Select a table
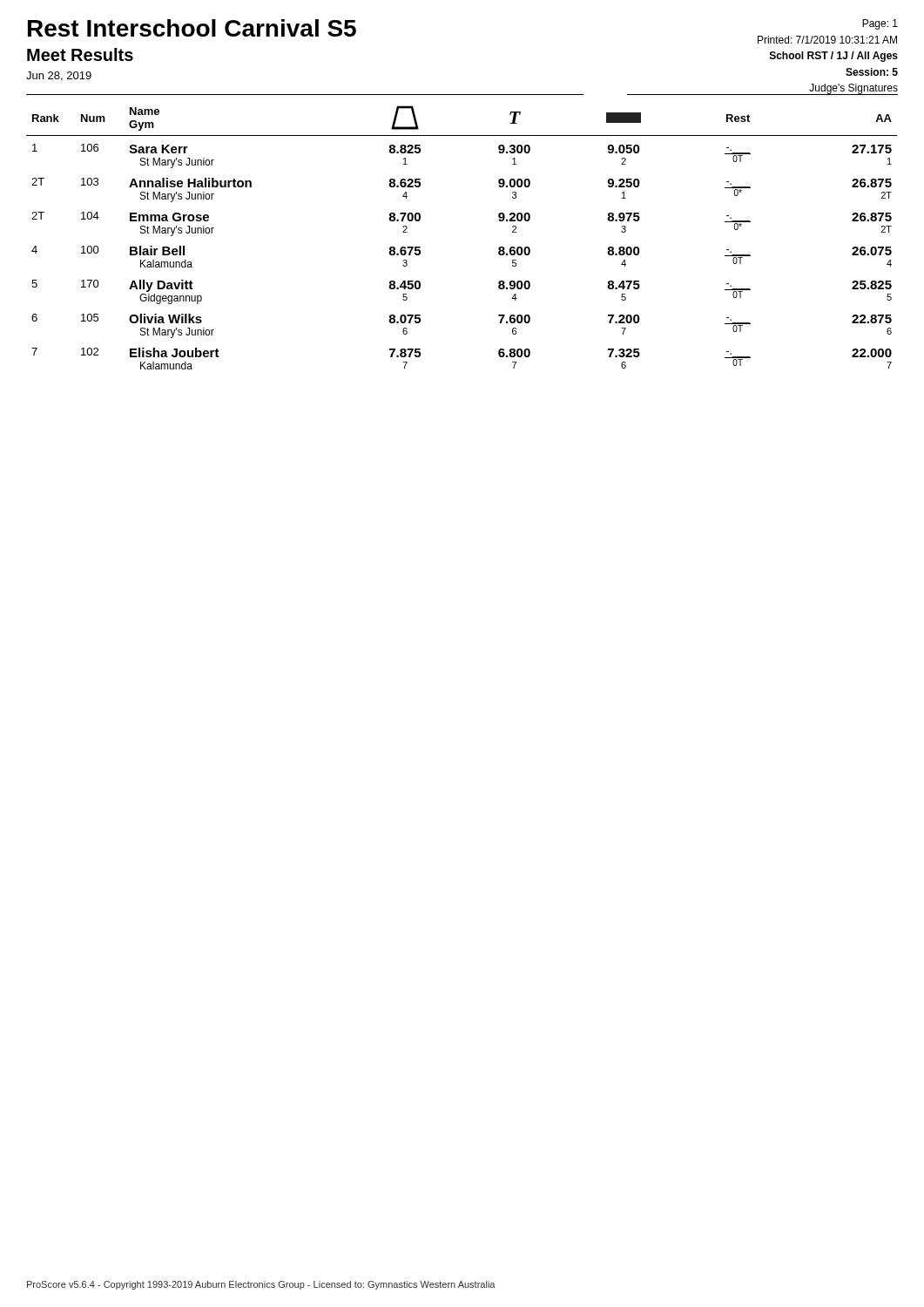Image resolution: width=924 pixels, height=1307 pixels. click(462, 237)
